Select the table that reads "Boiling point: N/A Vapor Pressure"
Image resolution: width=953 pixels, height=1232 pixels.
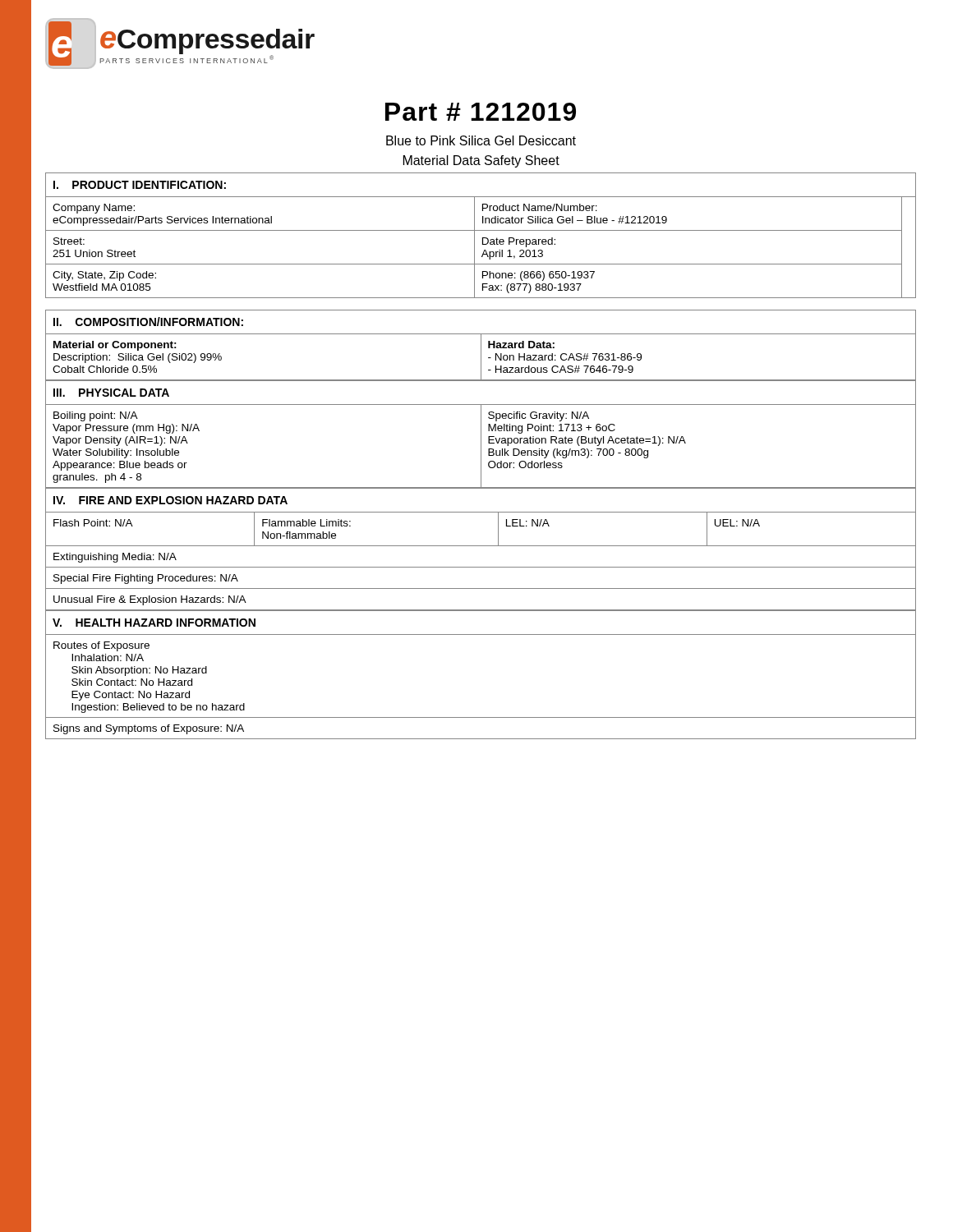[481, 434]
